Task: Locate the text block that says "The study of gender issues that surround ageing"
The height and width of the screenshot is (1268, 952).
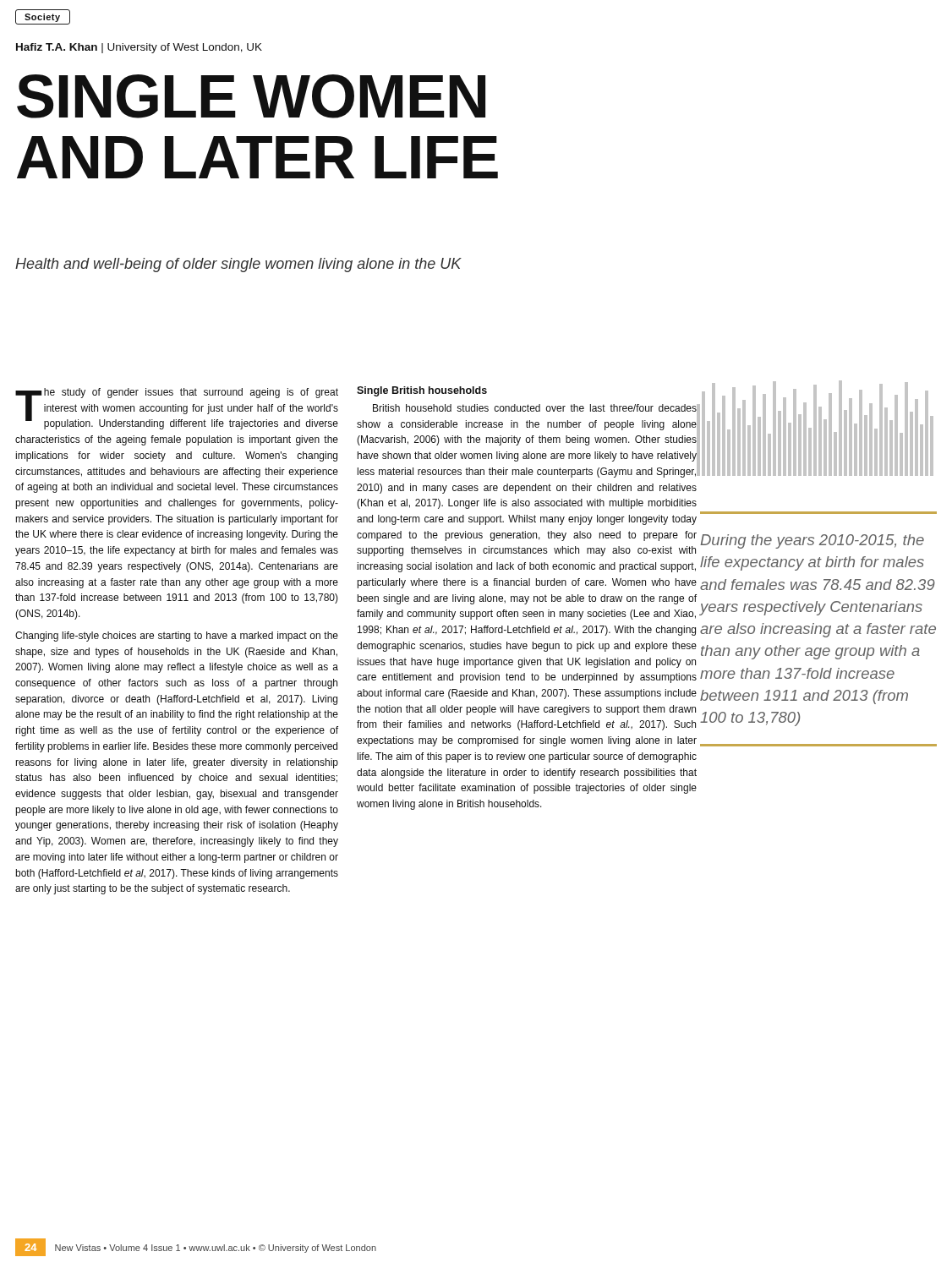Action: coord(177,641)
